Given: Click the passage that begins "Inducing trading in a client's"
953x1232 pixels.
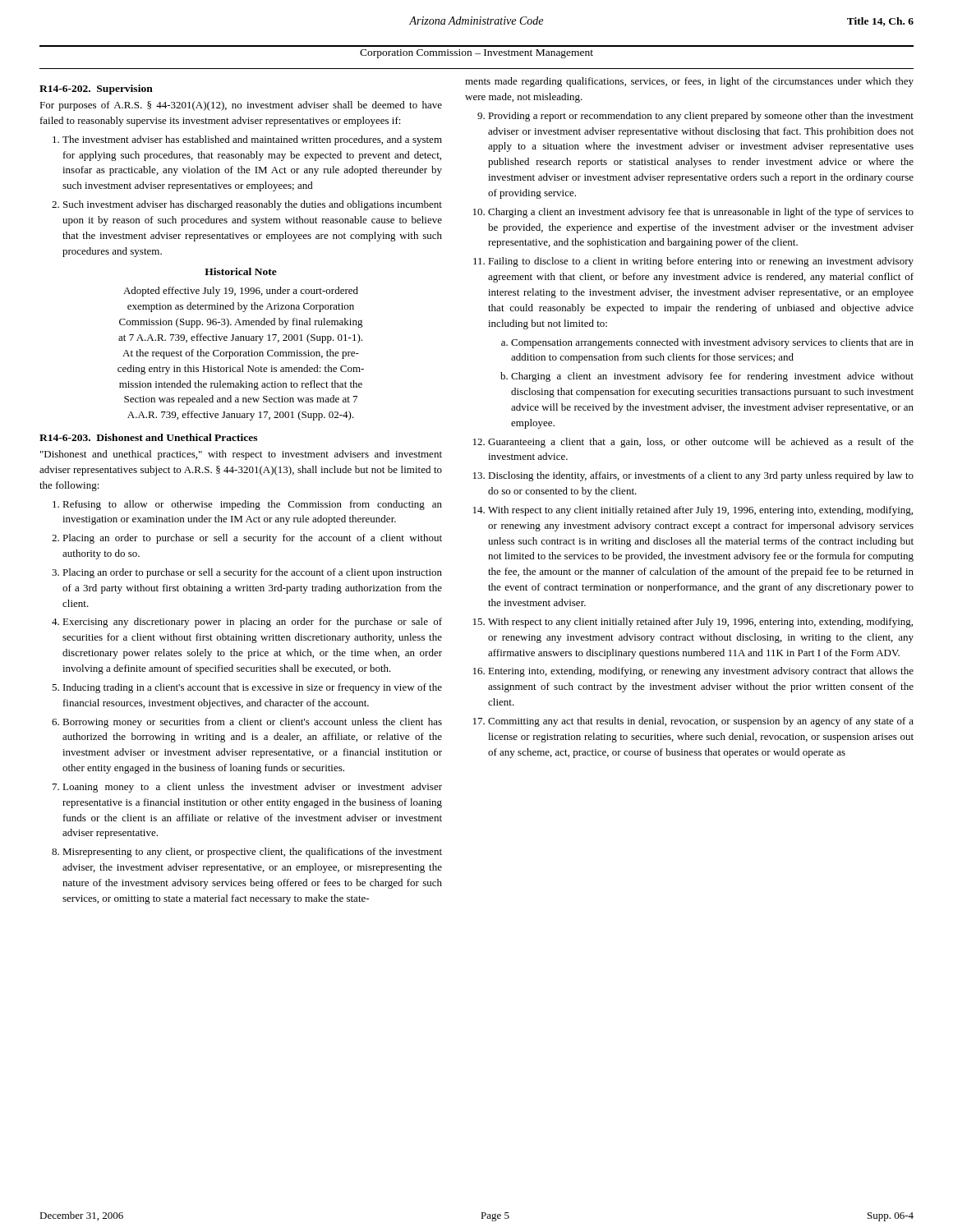Looking at the screenshot, I should coord(252,695).
